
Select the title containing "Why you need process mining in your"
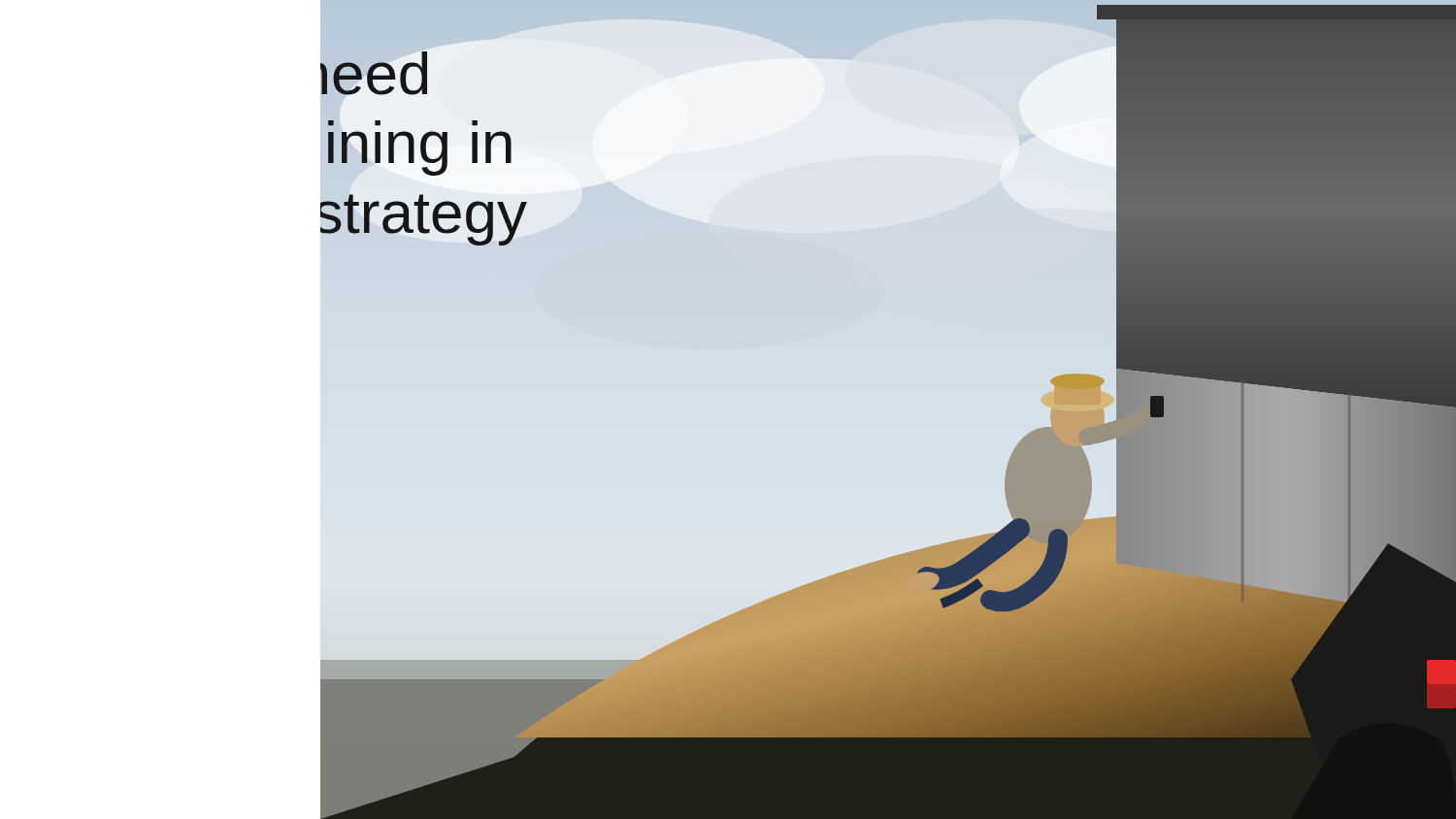318,143
